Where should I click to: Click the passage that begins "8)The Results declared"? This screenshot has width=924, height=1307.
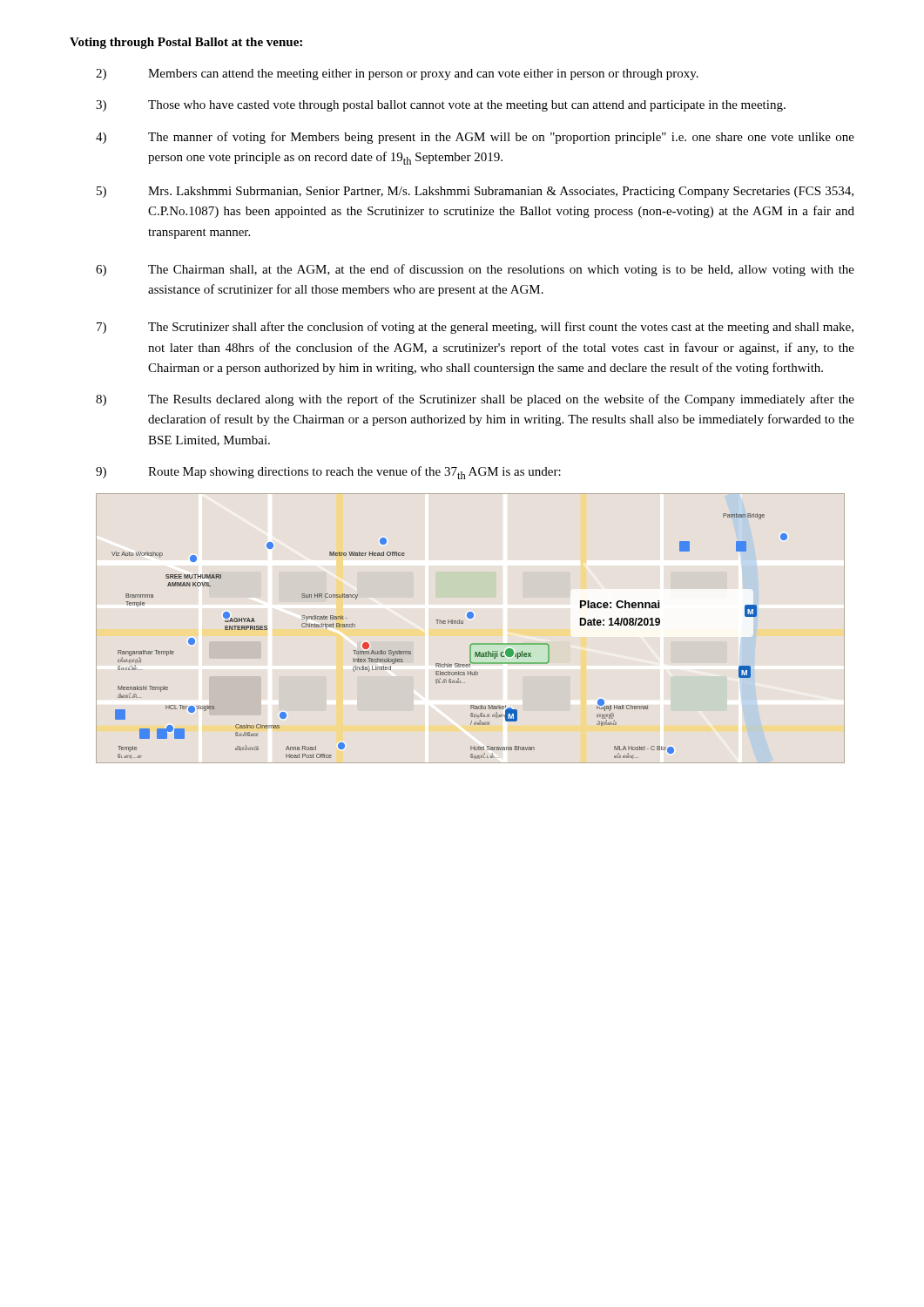click(x=475, y=418)
